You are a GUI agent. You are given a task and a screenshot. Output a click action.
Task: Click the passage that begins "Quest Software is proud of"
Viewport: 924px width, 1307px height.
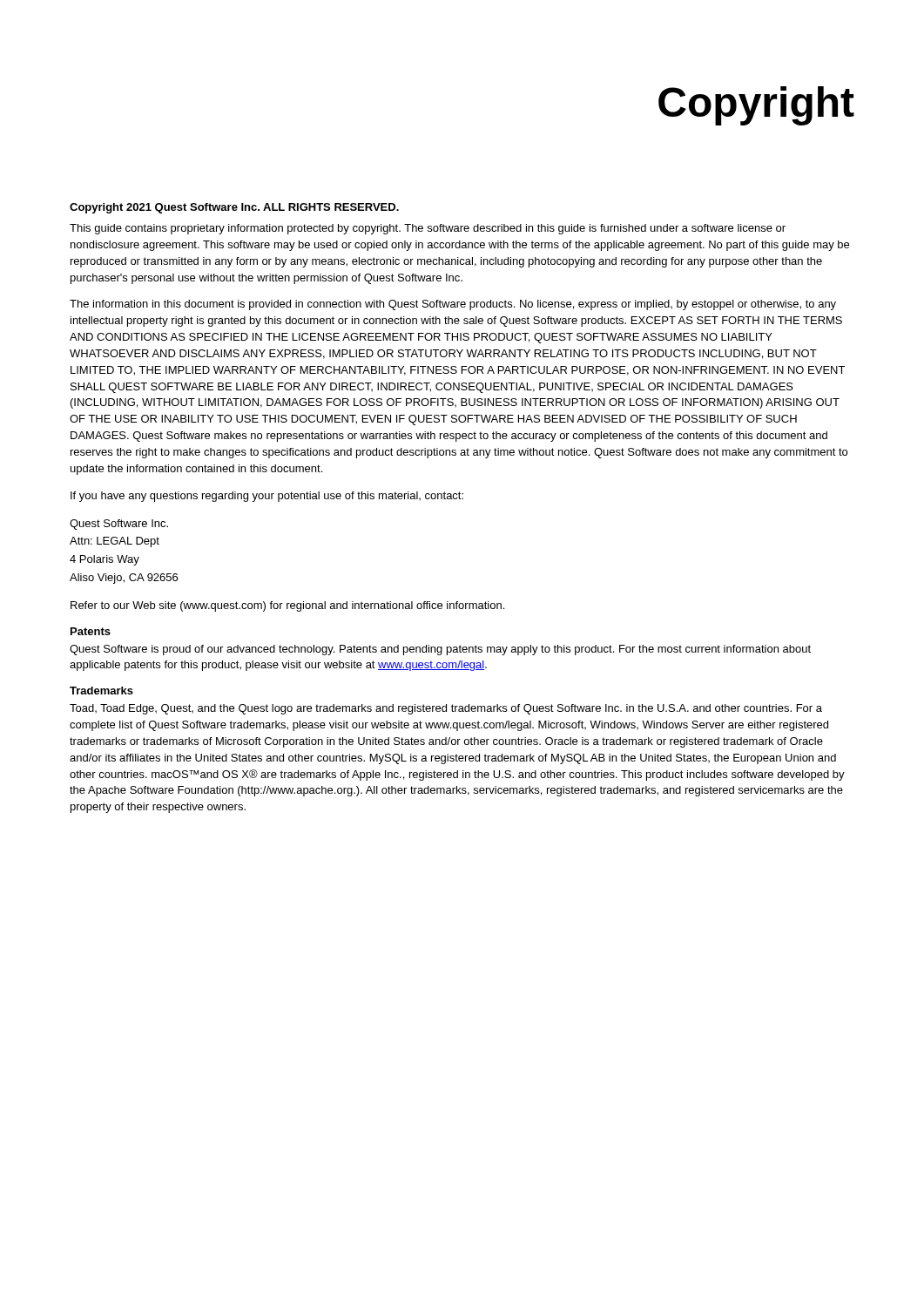pyautogui.click(x=440, y=657)
